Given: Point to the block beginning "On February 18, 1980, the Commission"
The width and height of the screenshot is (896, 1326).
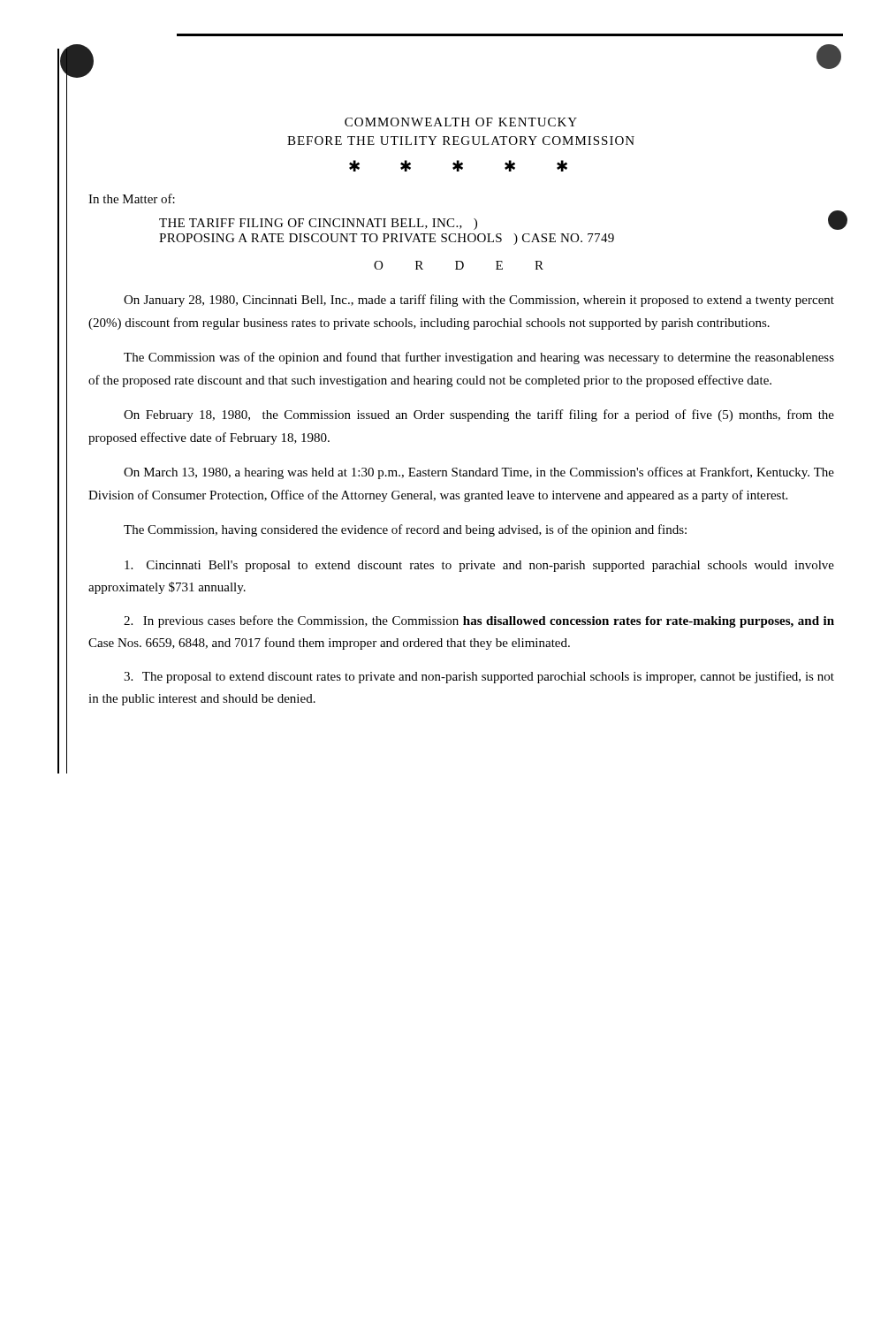Looking at the screenshot, I should click(461, 426).
